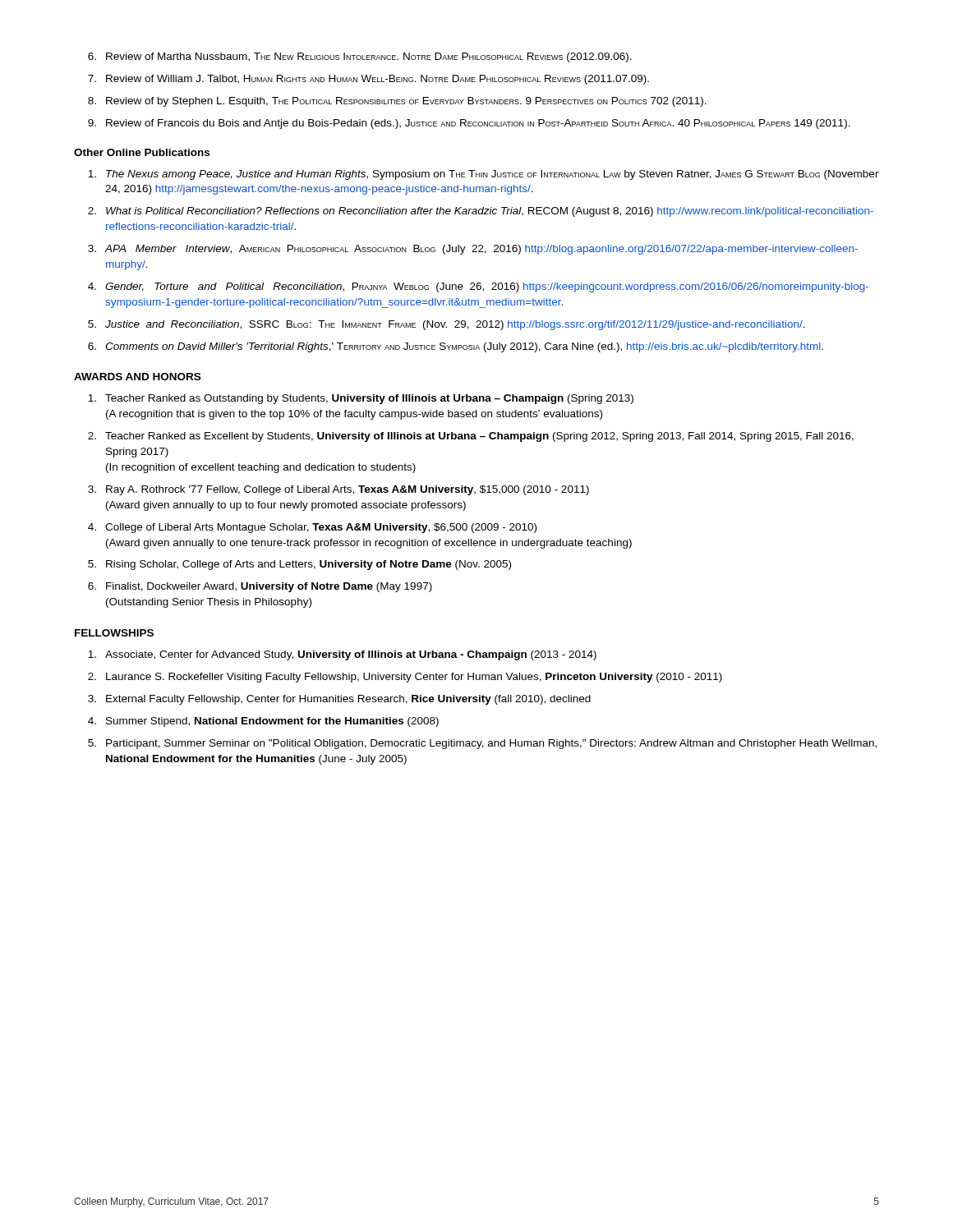Find the list item containing "4. Gender, Torture"
The width and height of the screenshot is (953, 1232).
[476, 295]
